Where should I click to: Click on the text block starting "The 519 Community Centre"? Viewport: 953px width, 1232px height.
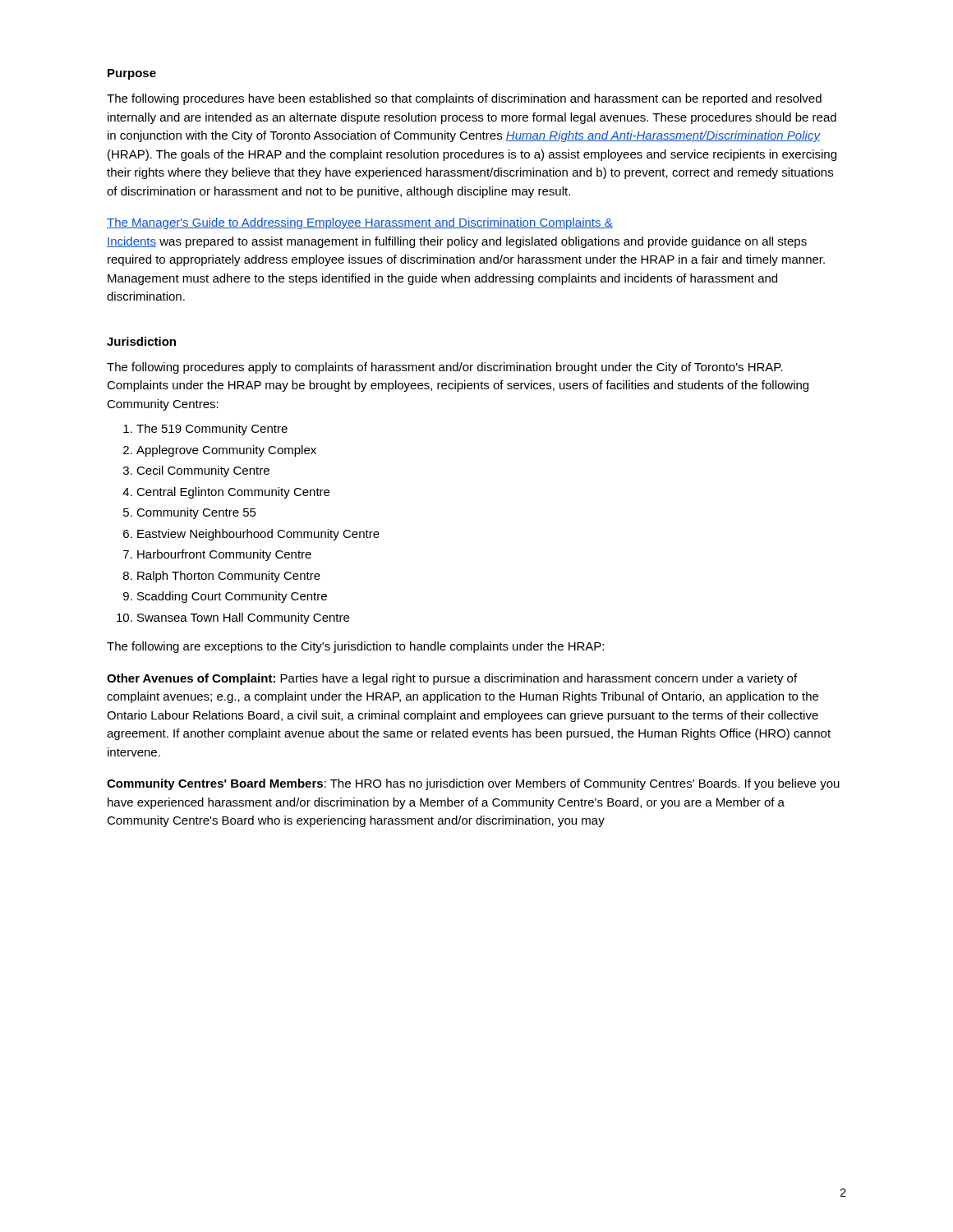pyautogui.click(x=212, y=430)
